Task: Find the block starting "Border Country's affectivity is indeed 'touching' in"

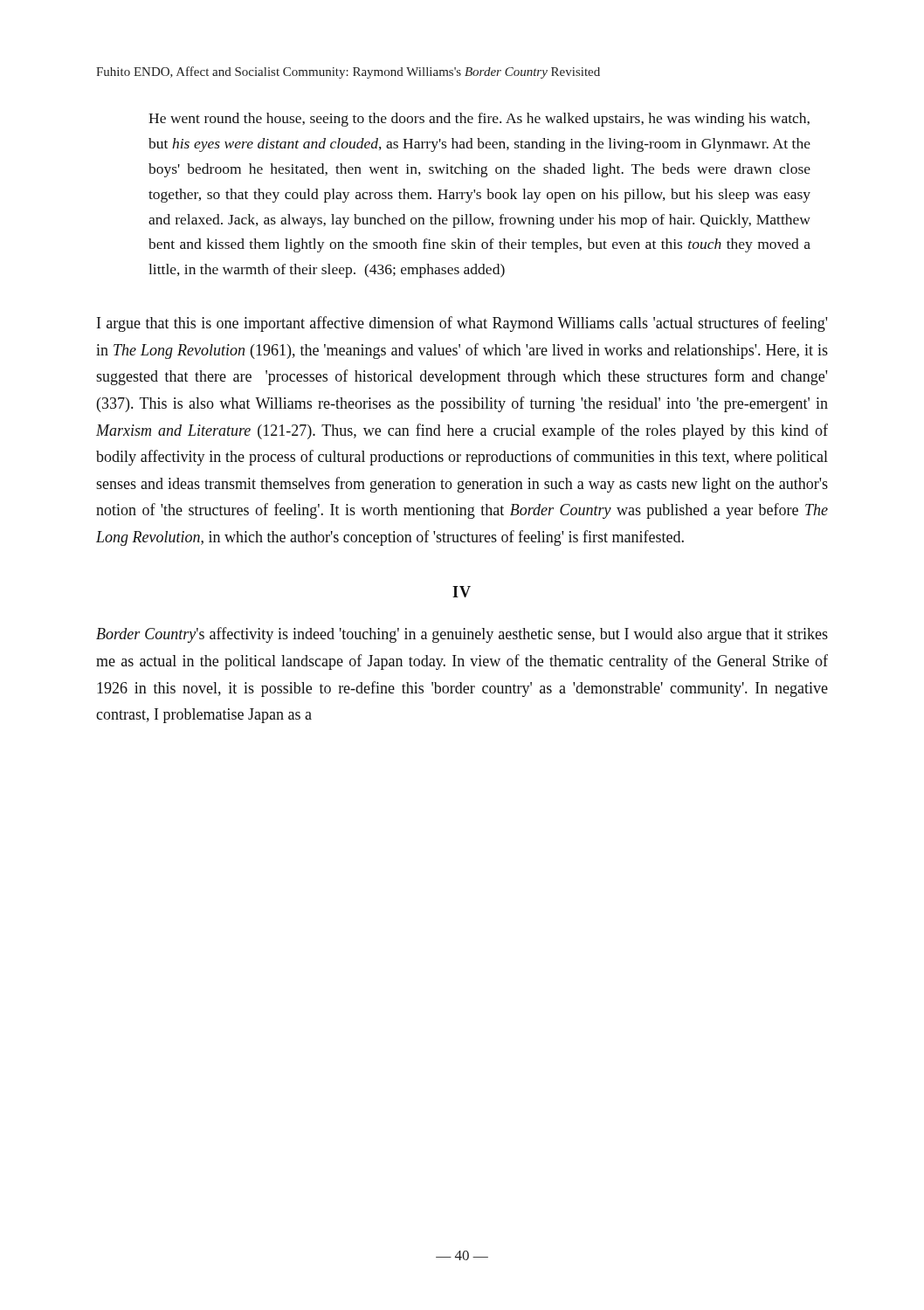Action: click(462, 675)
